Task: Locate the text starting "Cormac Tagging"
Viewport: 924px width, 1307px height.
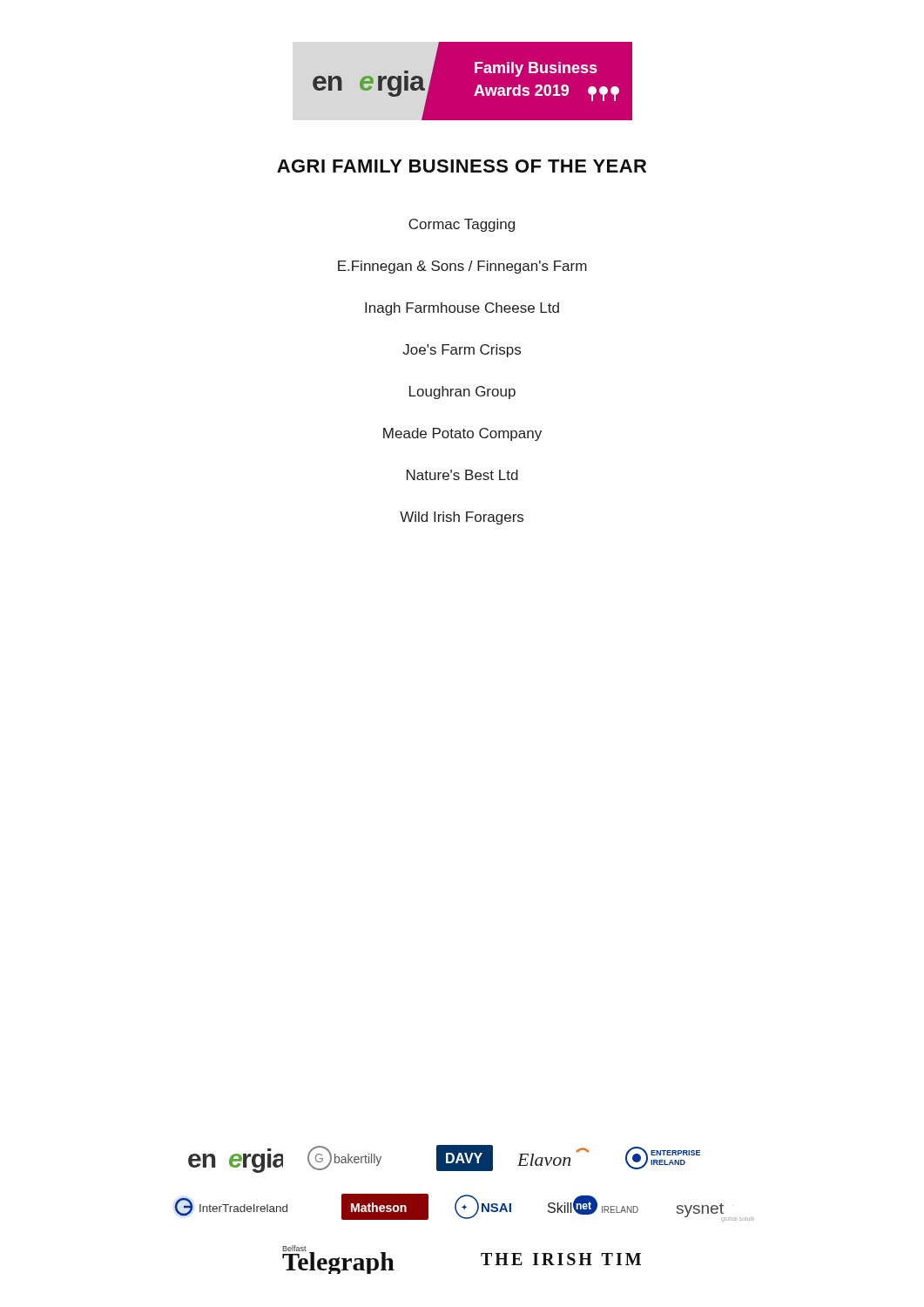Action: [x=462, y=224]
